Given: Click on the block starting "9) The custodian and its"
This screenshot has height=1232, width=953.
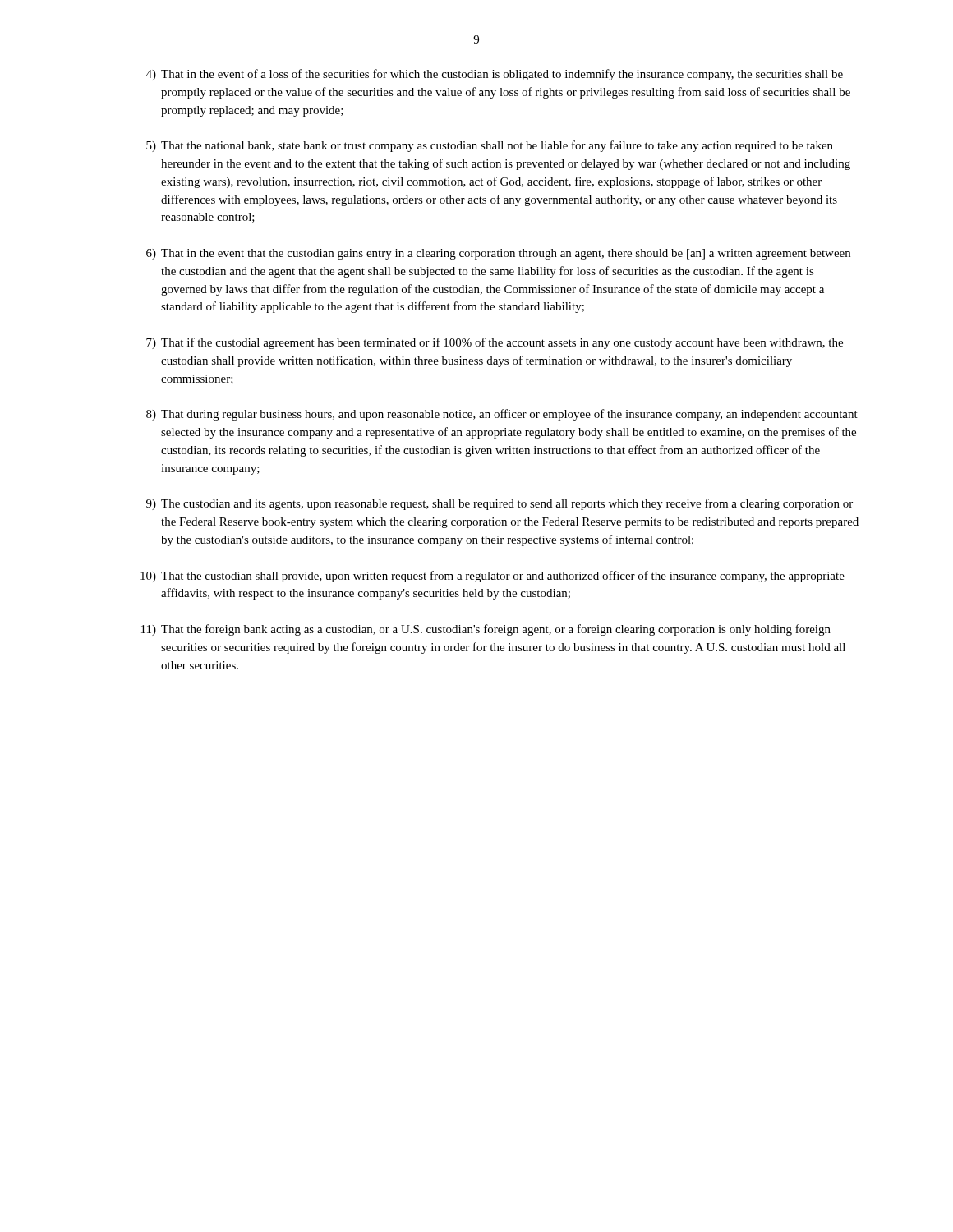Looking at the screenshot, I should tap(492, 522).
